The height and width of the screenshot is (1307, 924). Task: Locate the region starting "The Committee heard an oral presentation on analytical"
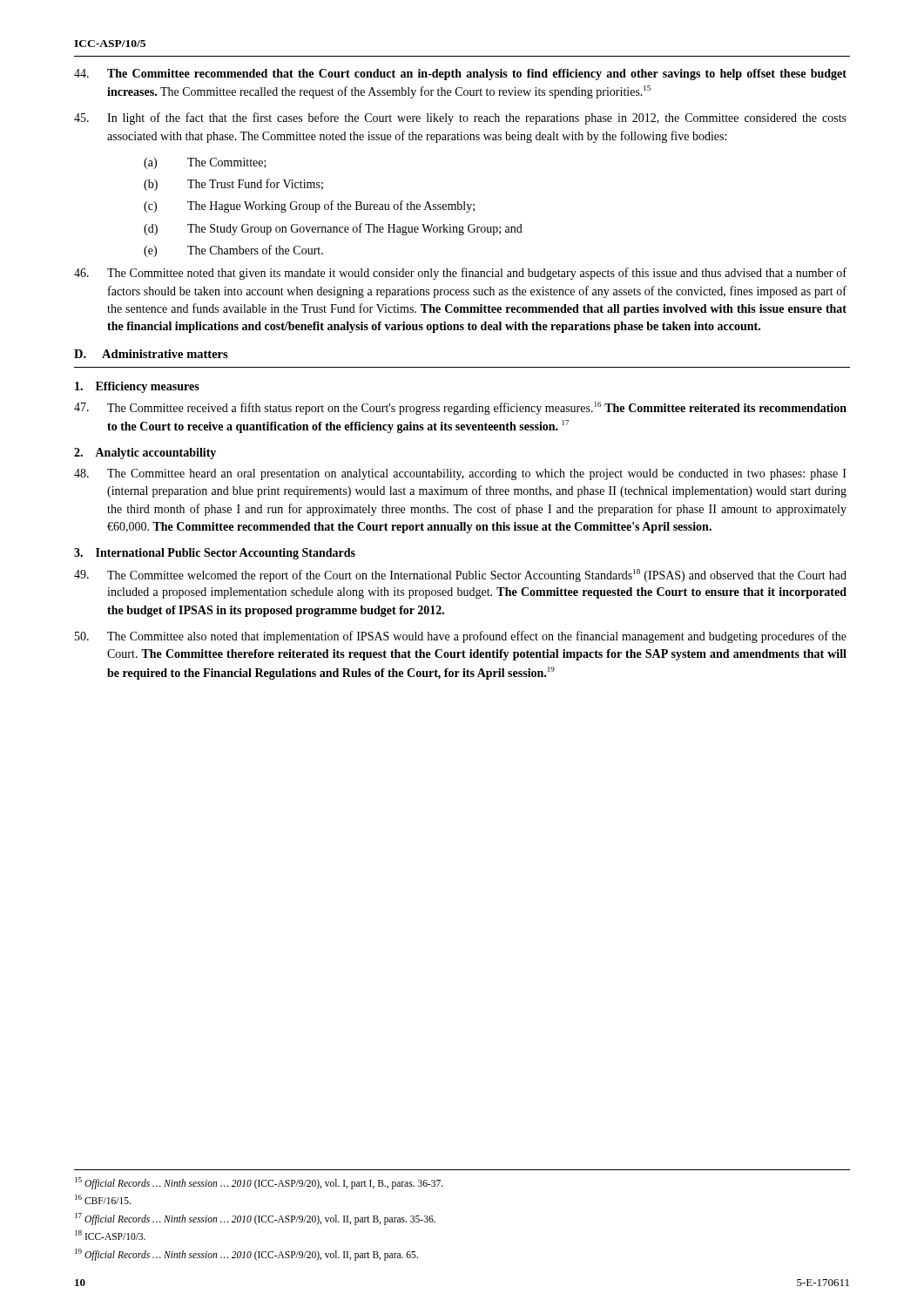[x=460, y=501]
